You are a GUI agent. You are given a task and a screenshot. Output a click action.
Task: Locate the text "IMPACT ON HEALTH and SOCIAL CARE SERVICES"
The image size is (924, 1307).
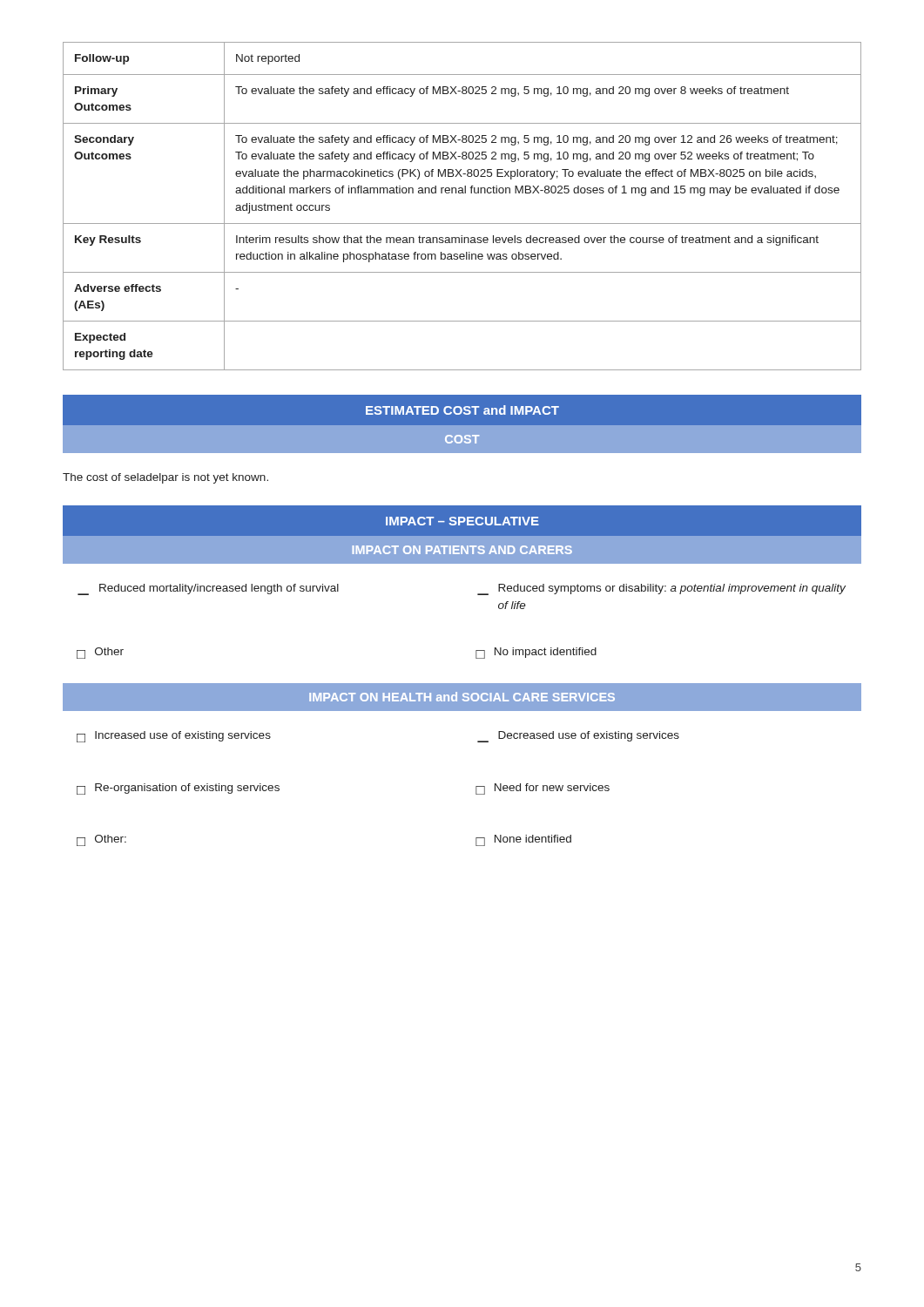pos(462,697)
